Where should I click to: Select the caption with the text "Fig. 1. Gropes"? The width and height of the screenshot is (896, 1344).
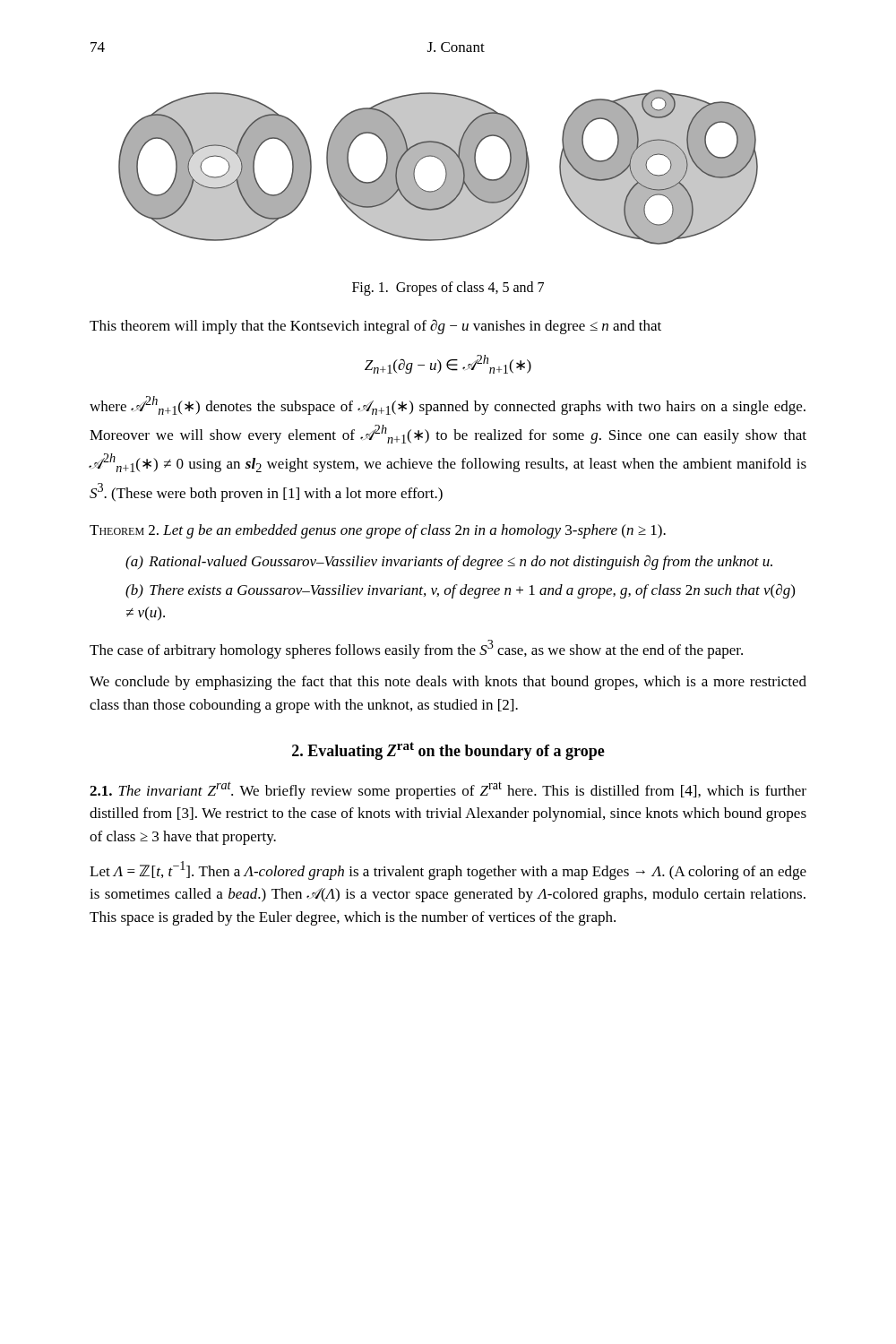point(448,287)
